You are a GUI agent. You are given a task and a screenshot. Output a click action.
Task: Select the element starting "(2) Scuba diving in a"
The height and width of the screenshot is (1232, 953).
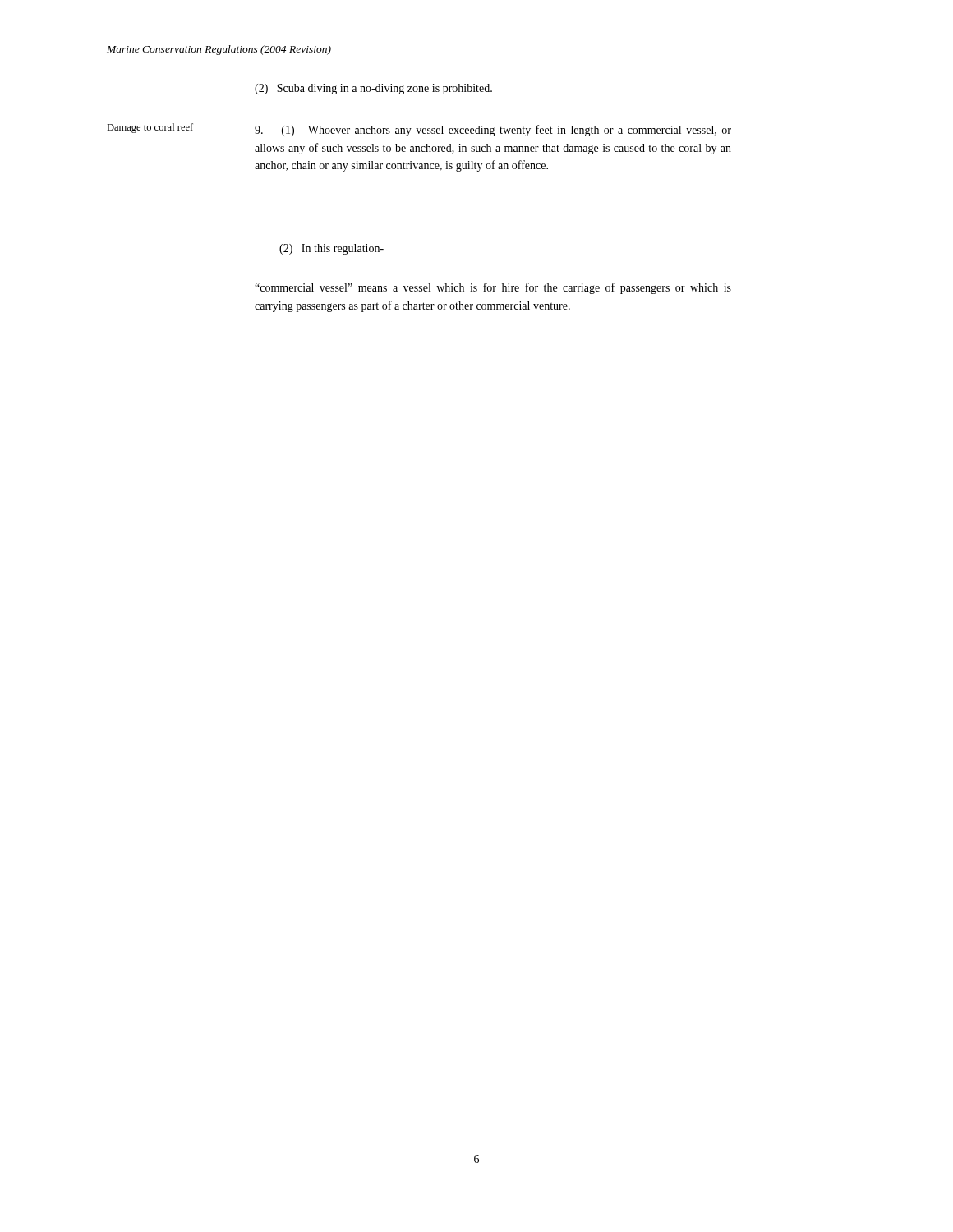point(374,88)
